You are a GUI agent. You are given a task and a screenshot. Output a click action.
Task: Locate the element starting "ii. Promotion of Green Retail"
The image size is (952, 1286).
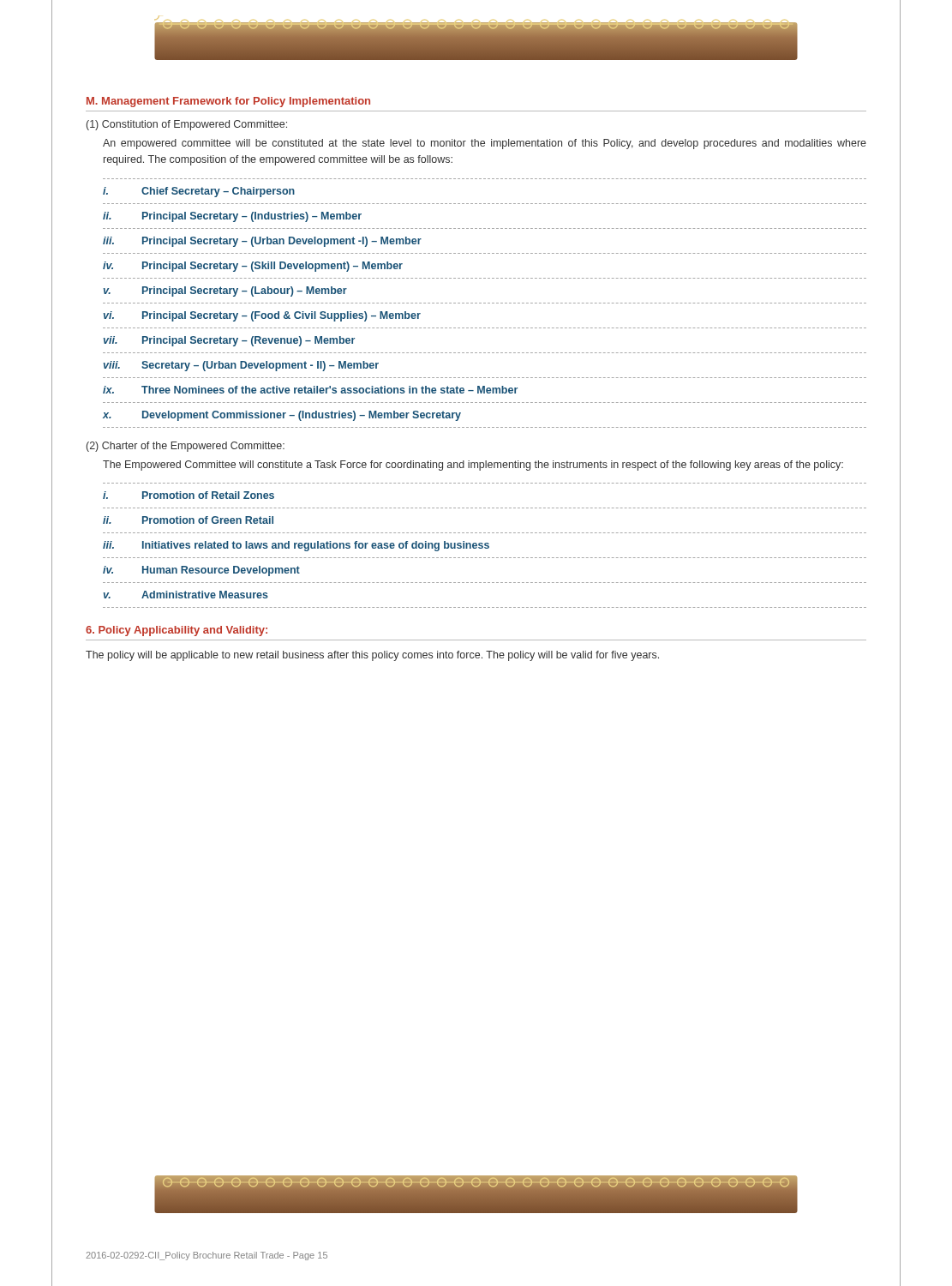(x=485, y=521)
